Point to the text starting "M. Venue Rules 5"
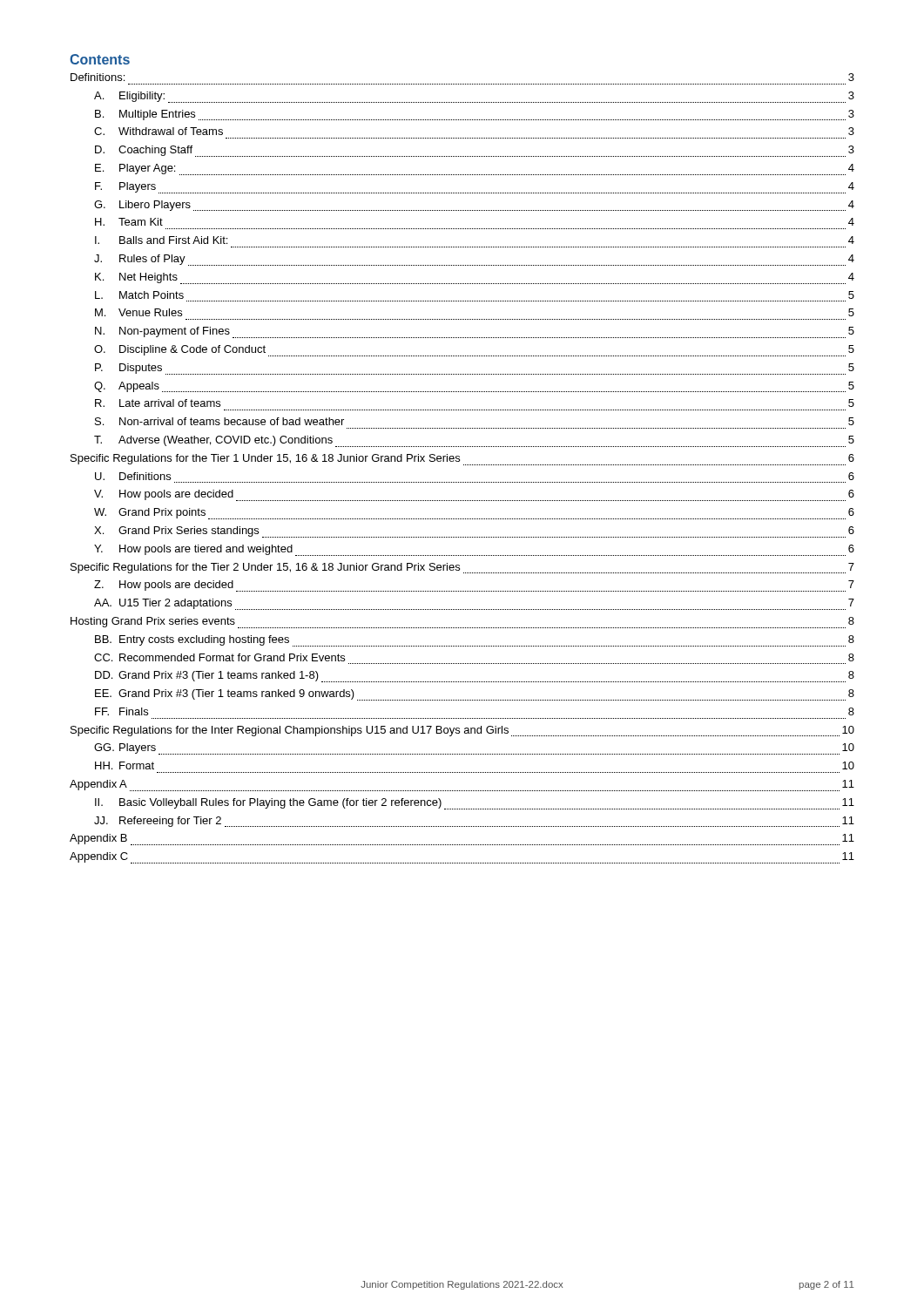 tap(474, 313)
